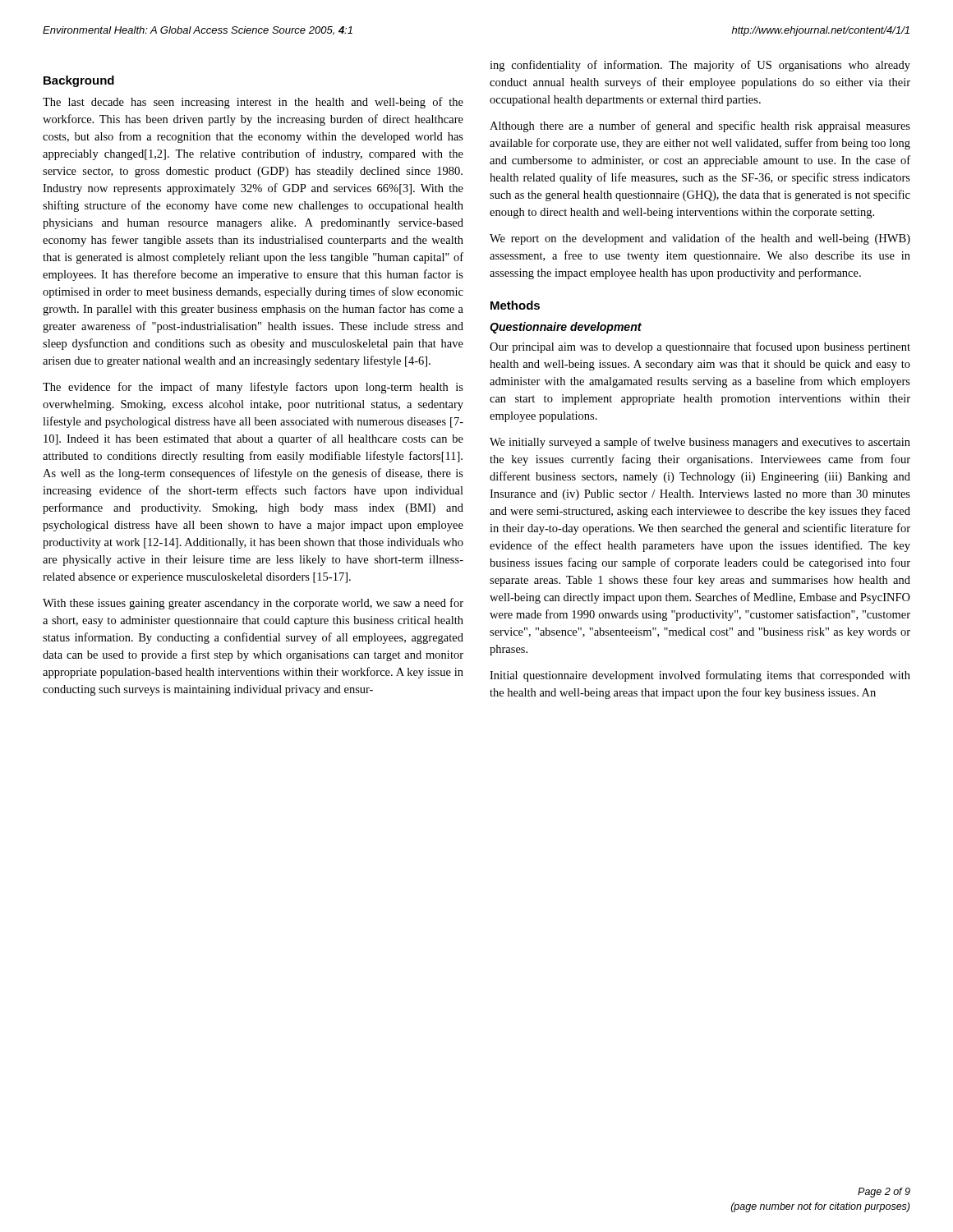Click on the text block starting "Our principal aim was to develop a questionnaire"

(x=700, y=382)
